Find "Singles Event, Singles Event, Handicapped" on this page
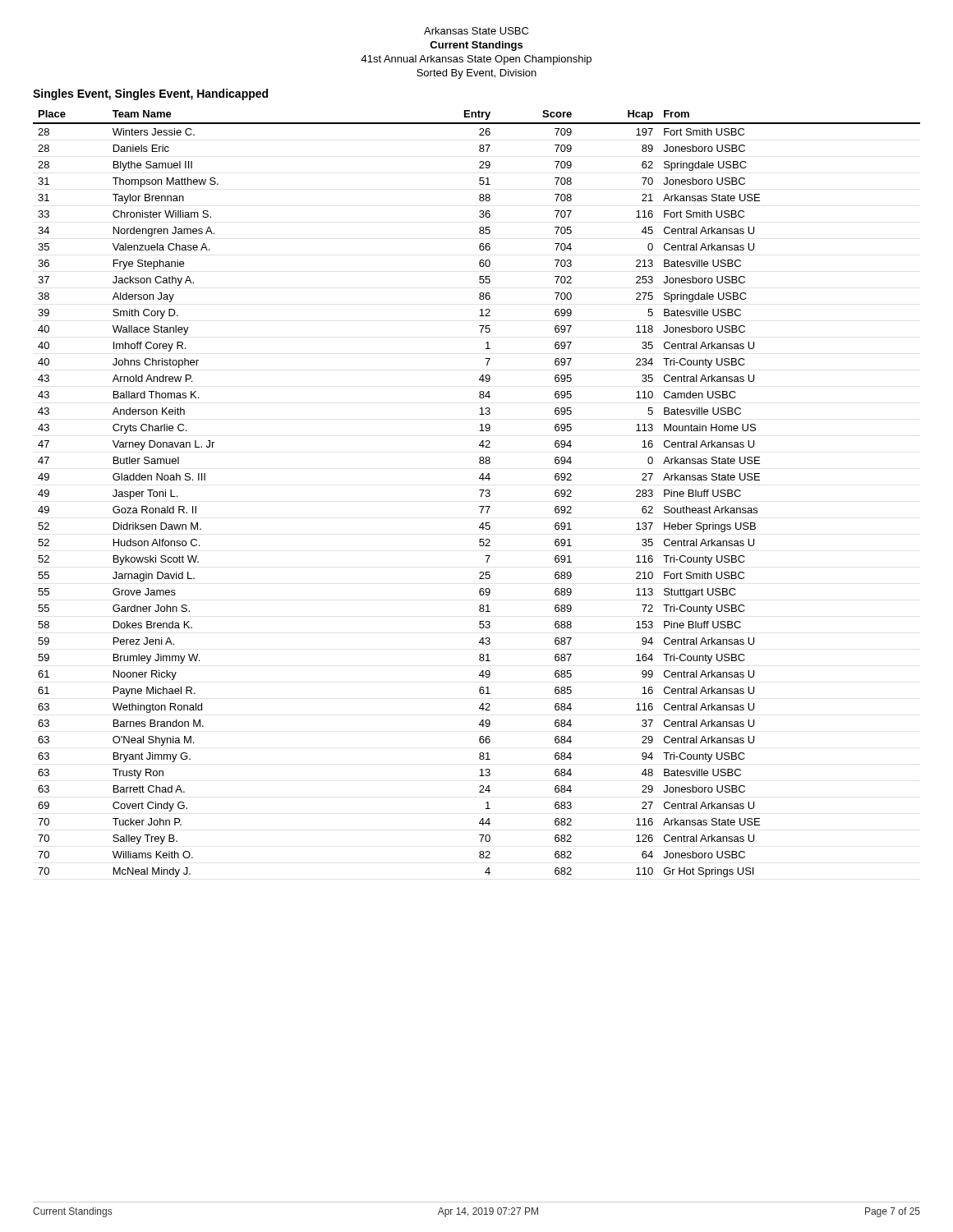Screen dimensions: 1232x953 [151, 94]
